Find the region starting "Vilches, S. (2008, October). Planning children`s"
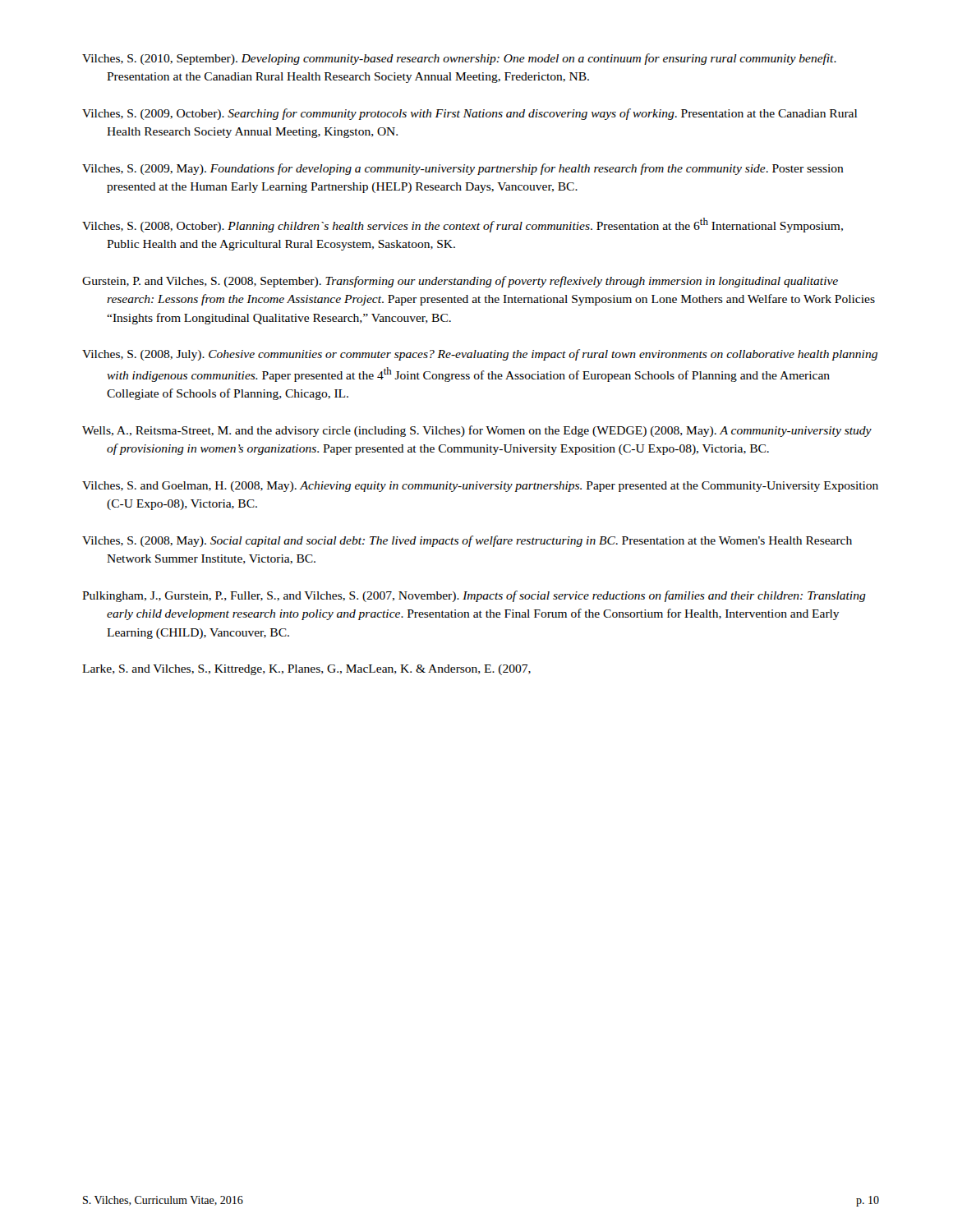The height and width of the screenshot is (1232, 953). coord(481,234)
